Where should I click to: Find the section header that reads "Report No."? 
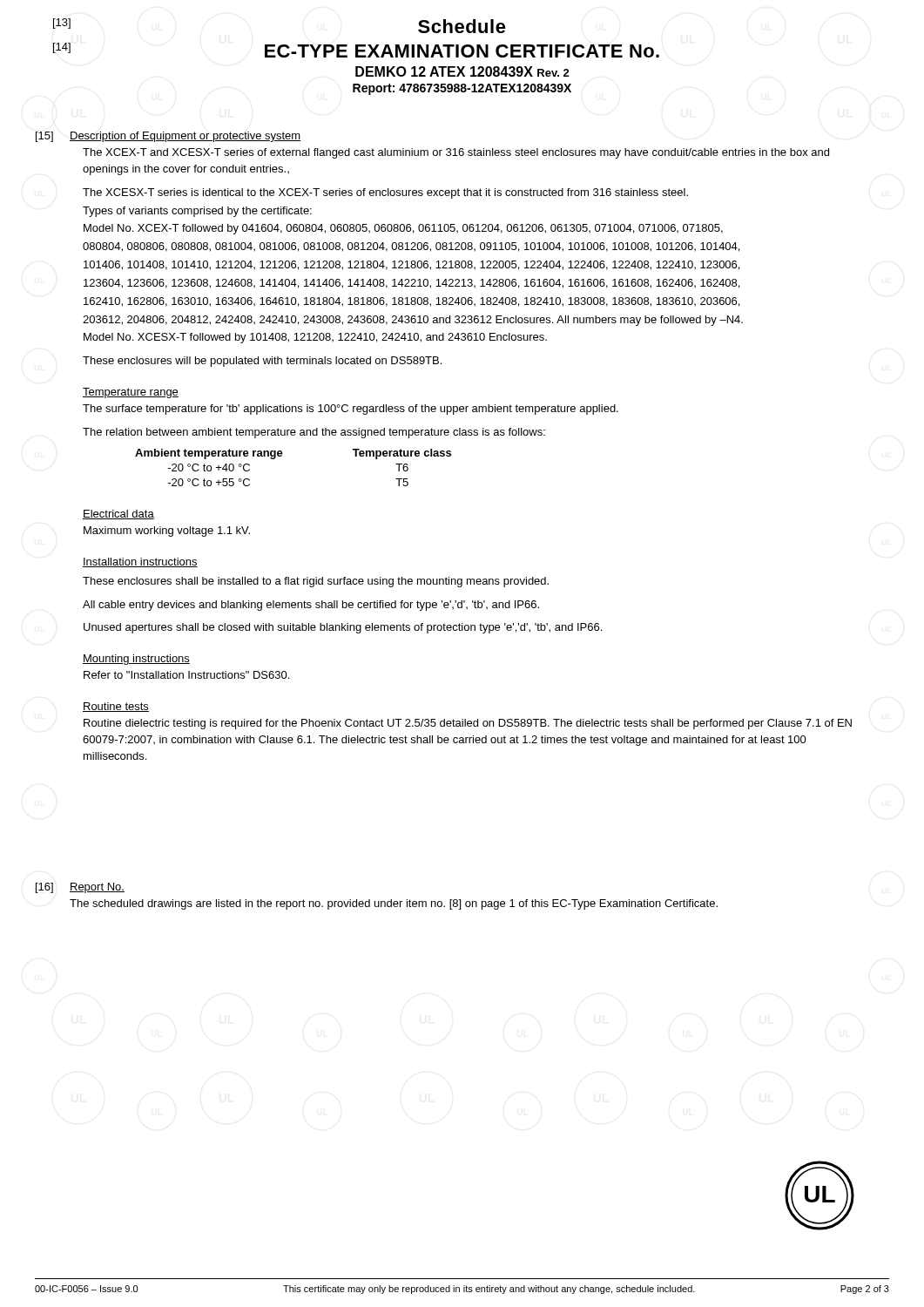[97, 887]
